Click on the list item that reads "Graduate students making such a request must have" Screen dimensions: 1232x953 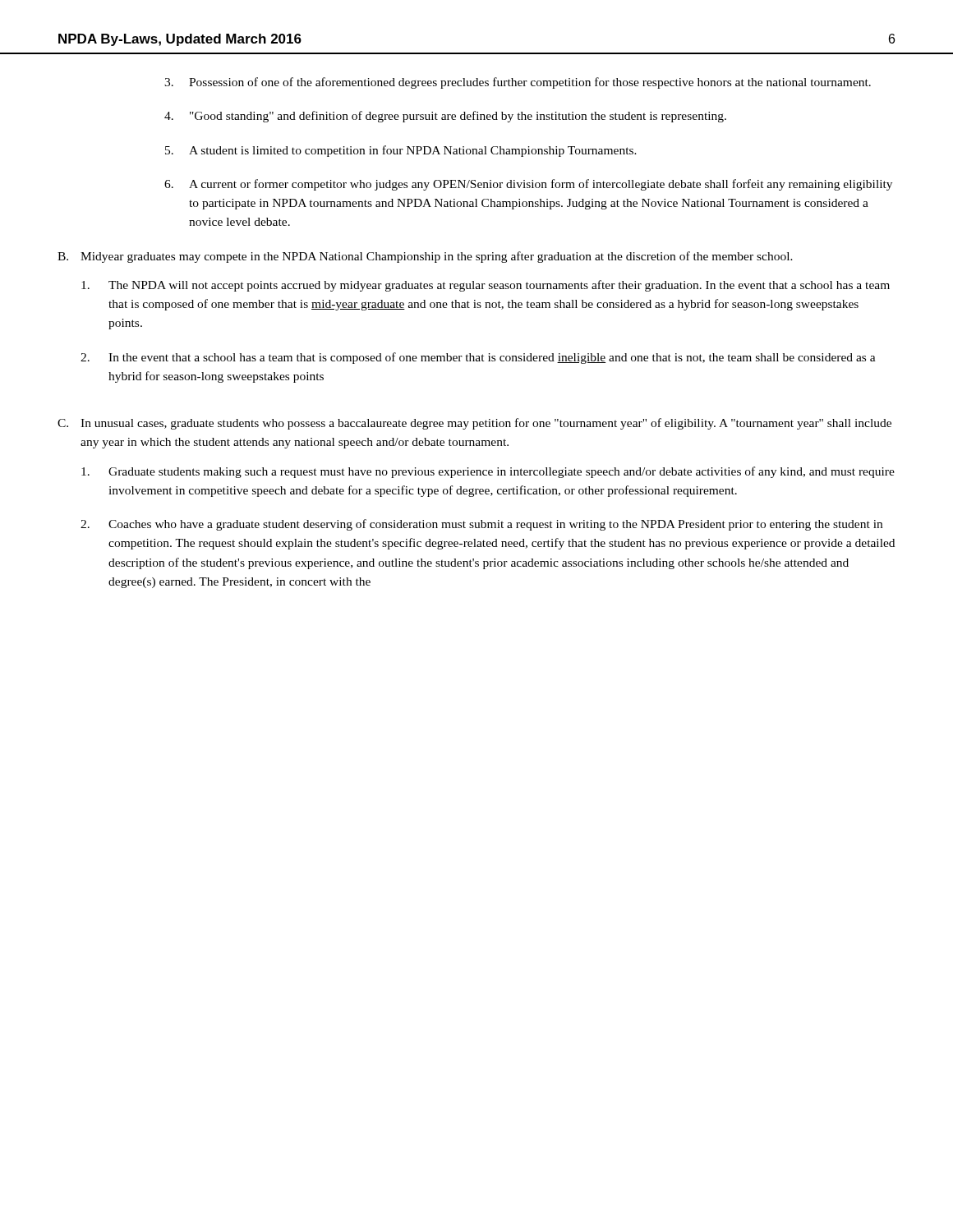pyautogui.click(x=488, y=480)
